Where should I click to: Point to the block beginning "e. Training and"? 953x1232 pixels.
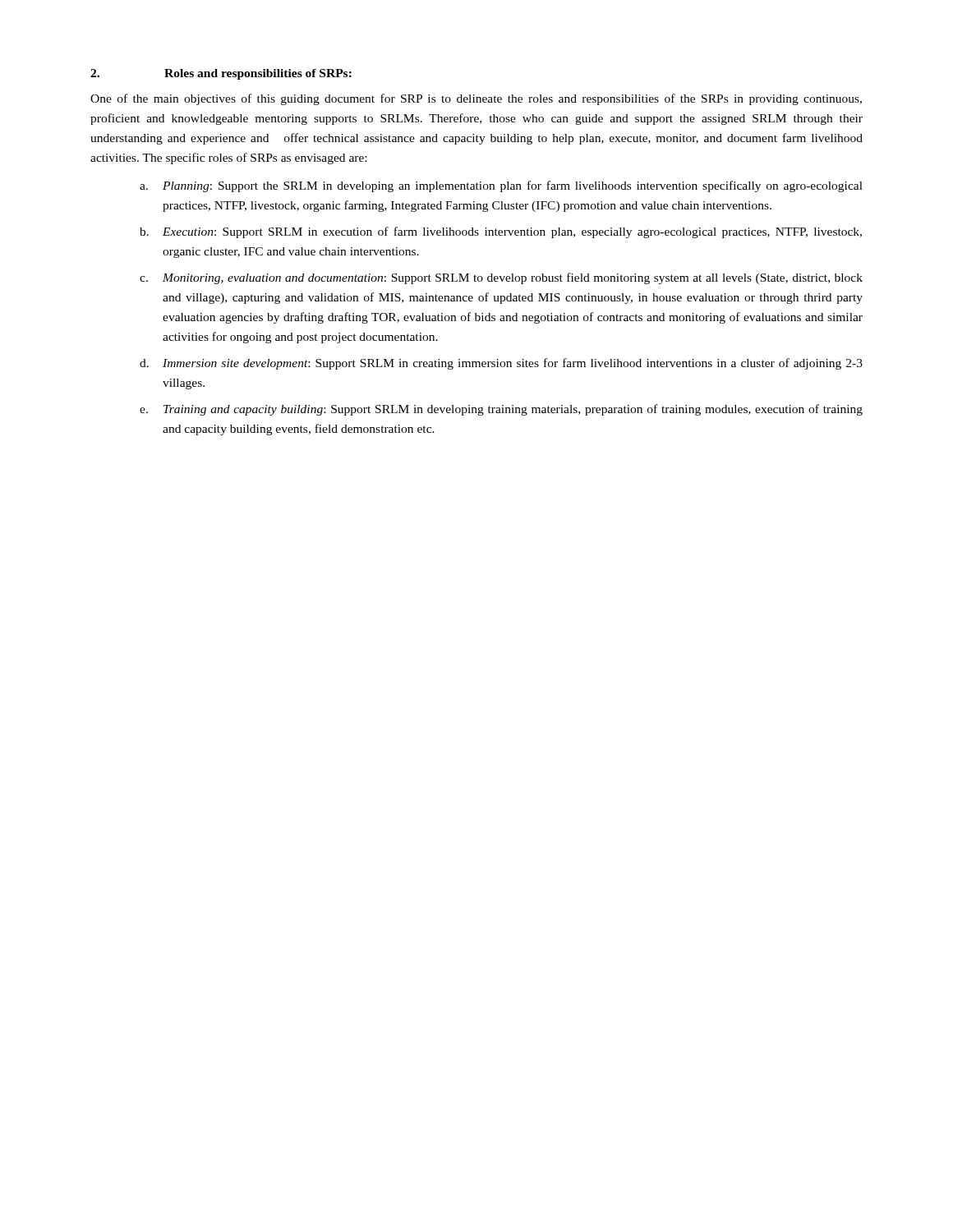tap(501, 419)
